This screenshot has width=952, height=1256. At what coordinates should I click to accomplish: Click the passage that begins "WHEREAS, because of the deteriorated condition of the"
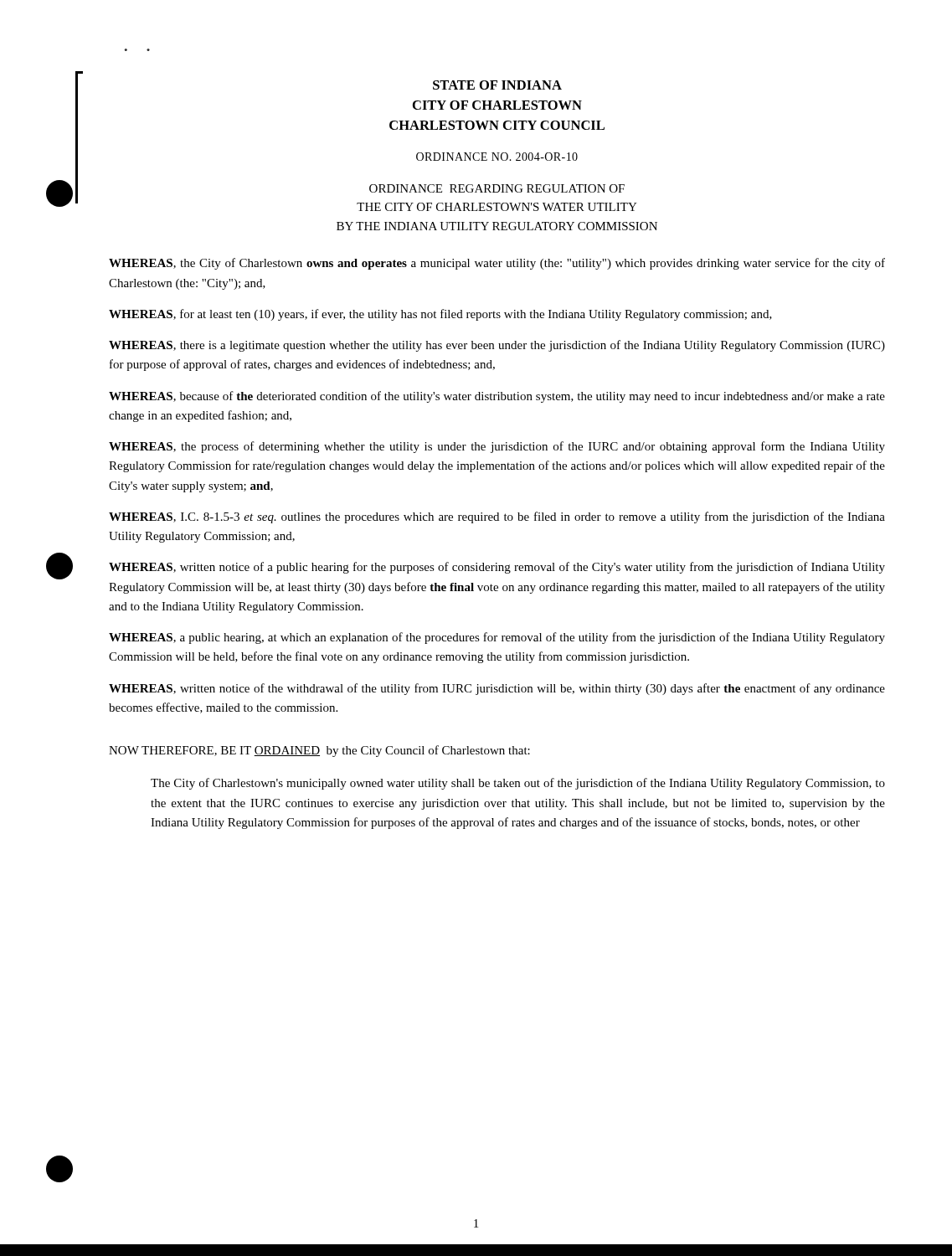(x=497, y=405)
